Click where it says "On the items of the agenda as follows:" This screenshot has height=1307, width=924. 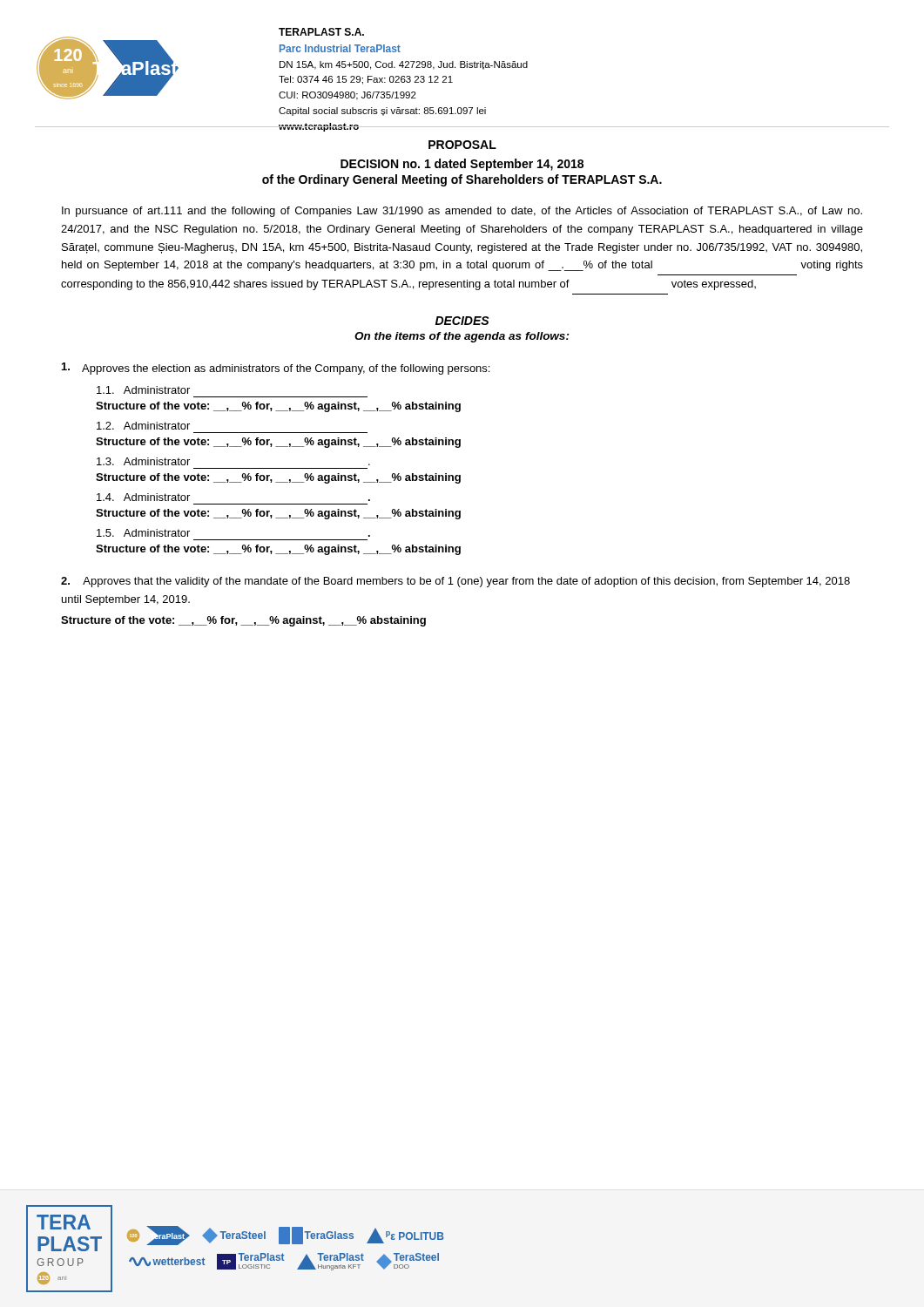(x=462, y=336)
